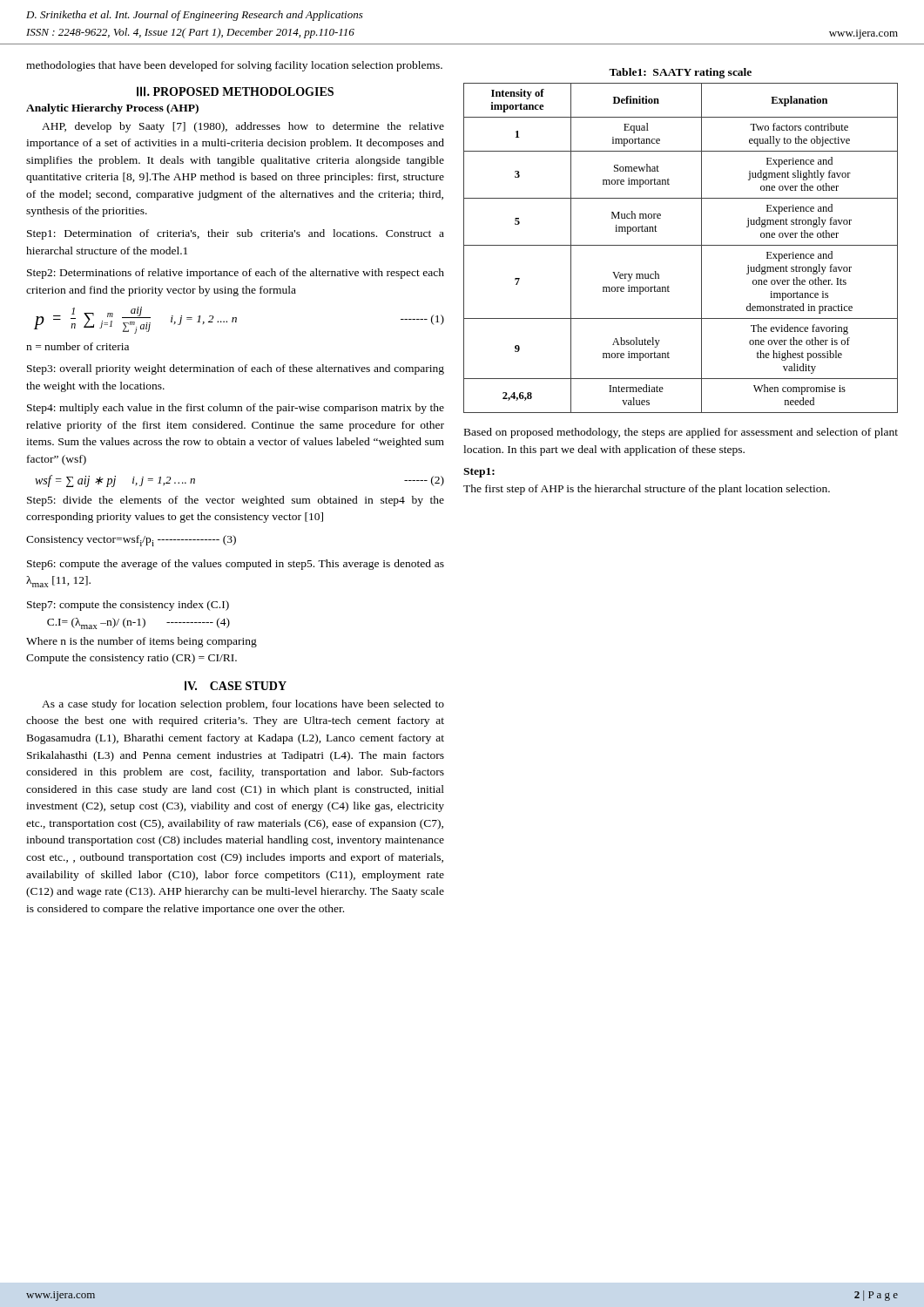Click on the text block containing "As a case"
Screen dimensions: 1307x924
point(235,806)
